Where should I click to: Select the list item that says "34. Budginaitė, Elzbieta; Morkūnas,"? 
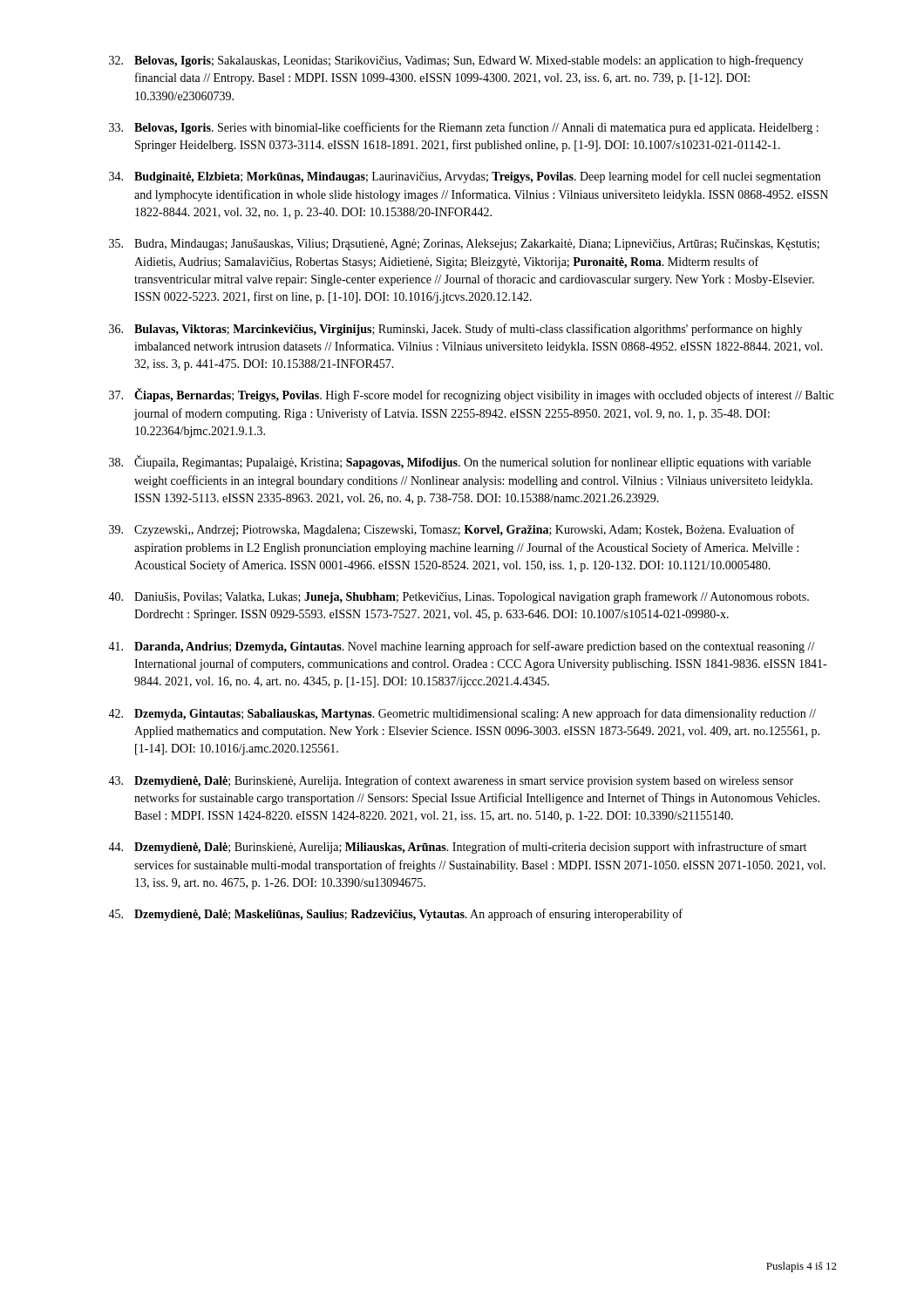[x=462, y=195]
